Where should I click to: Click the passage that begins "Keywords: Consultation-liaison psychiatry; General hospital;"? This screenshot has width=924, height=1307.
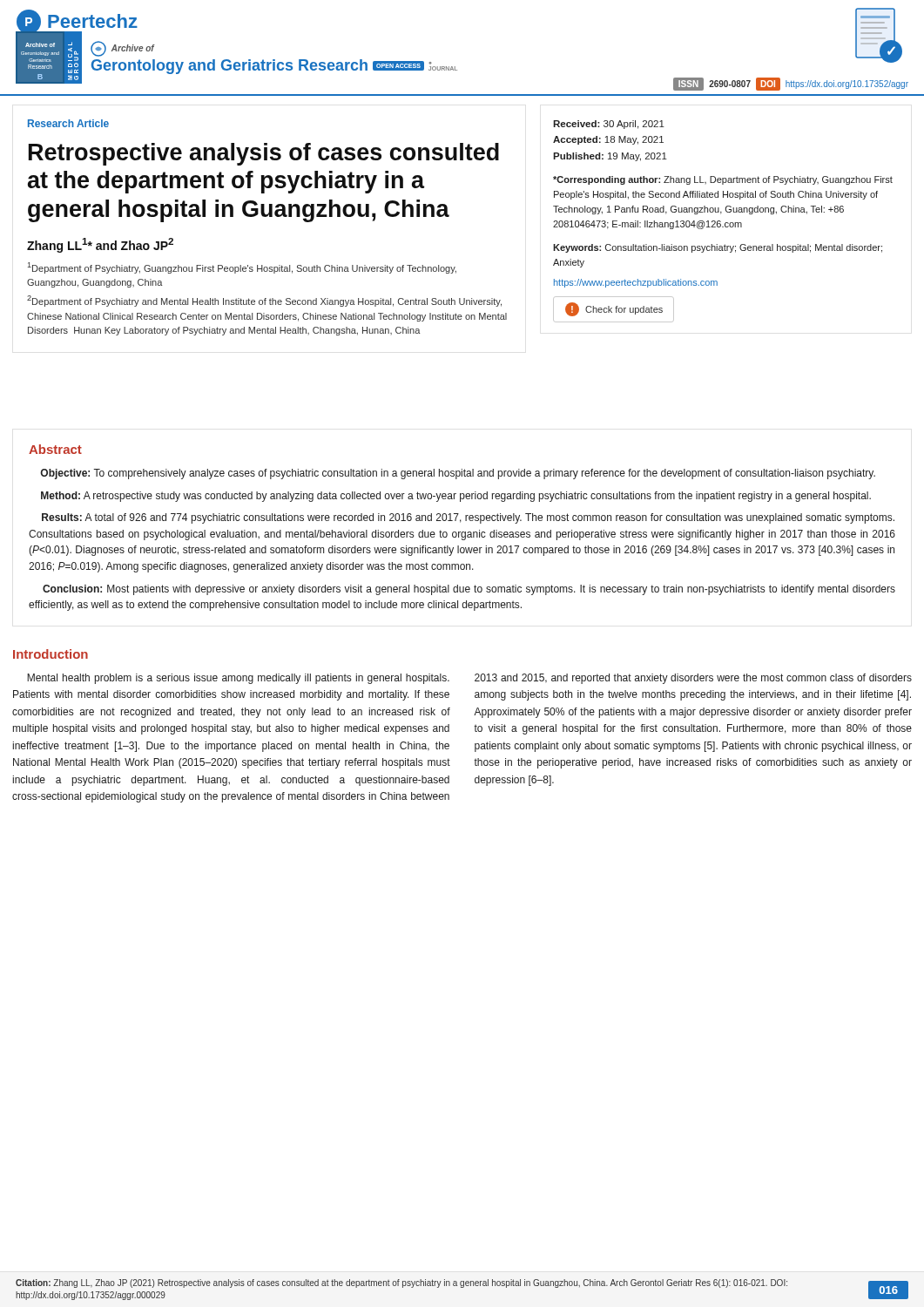click(718, 255)
